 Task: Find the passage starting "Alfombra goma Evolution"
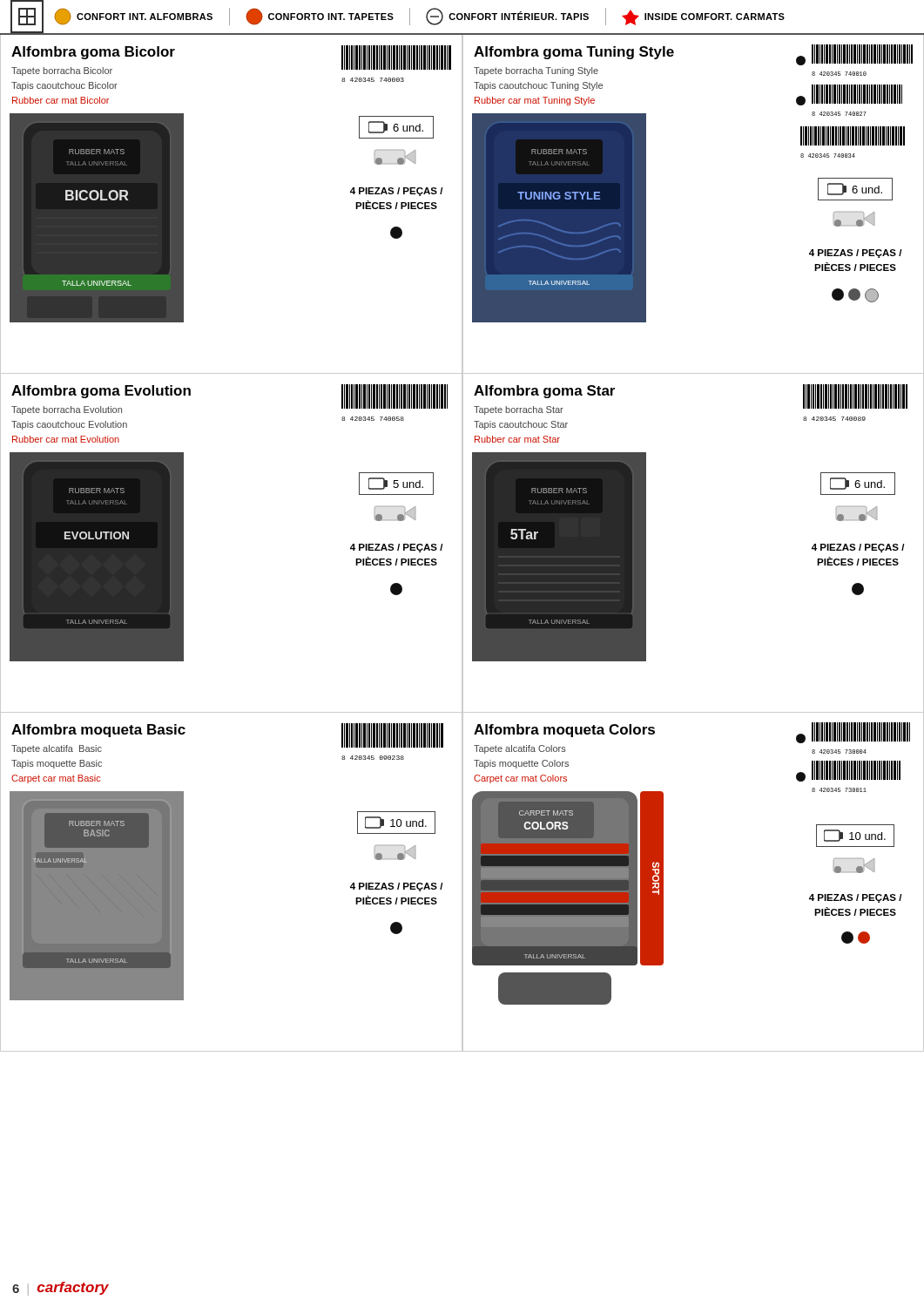tap(101, 391)
